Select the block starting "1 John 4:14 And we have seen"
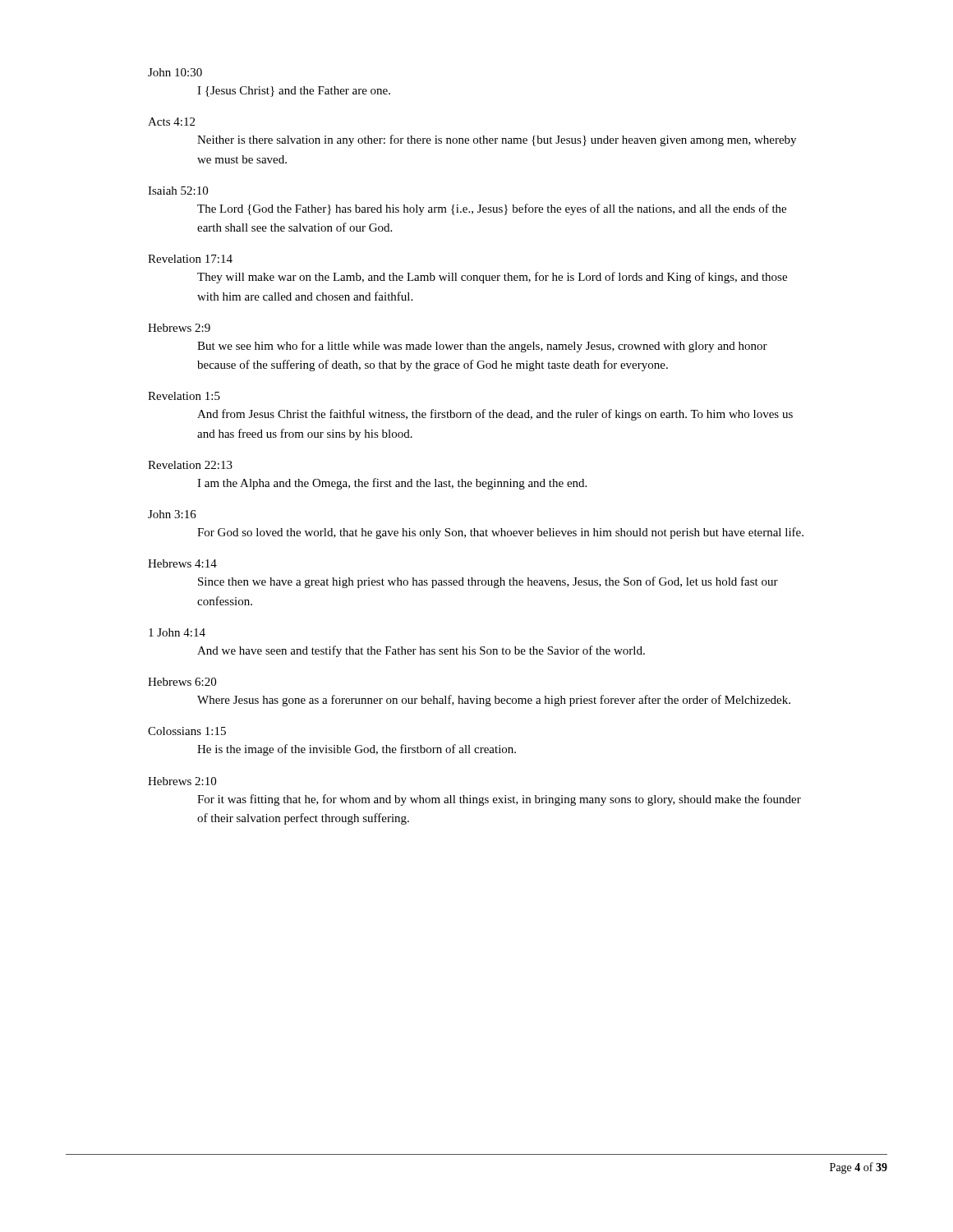Viewport: 953px width, 1232px height. pos(476,643)
